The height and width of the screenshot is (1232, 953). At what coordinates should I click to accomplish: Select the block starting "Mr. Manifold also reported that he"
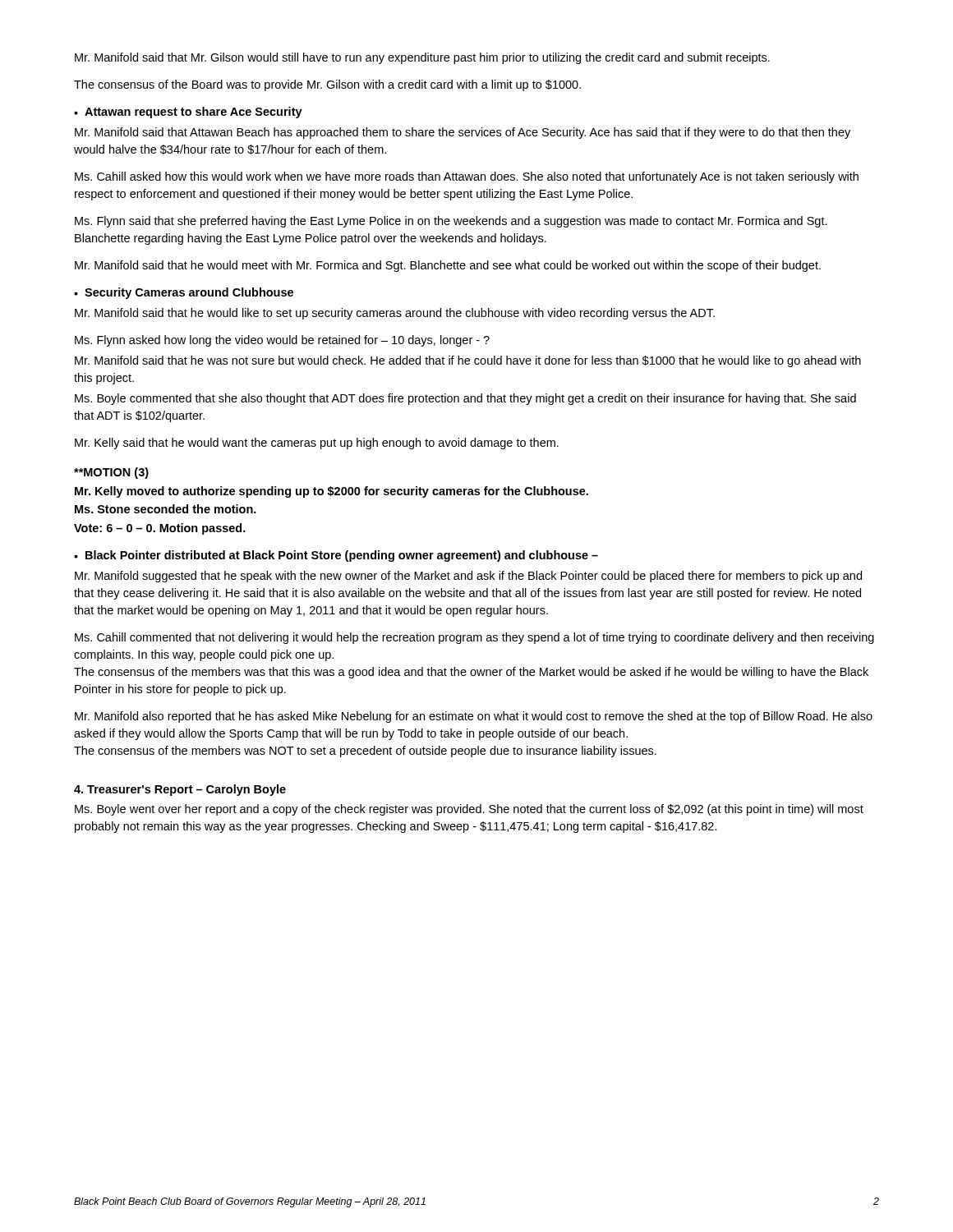click(473, 734)
